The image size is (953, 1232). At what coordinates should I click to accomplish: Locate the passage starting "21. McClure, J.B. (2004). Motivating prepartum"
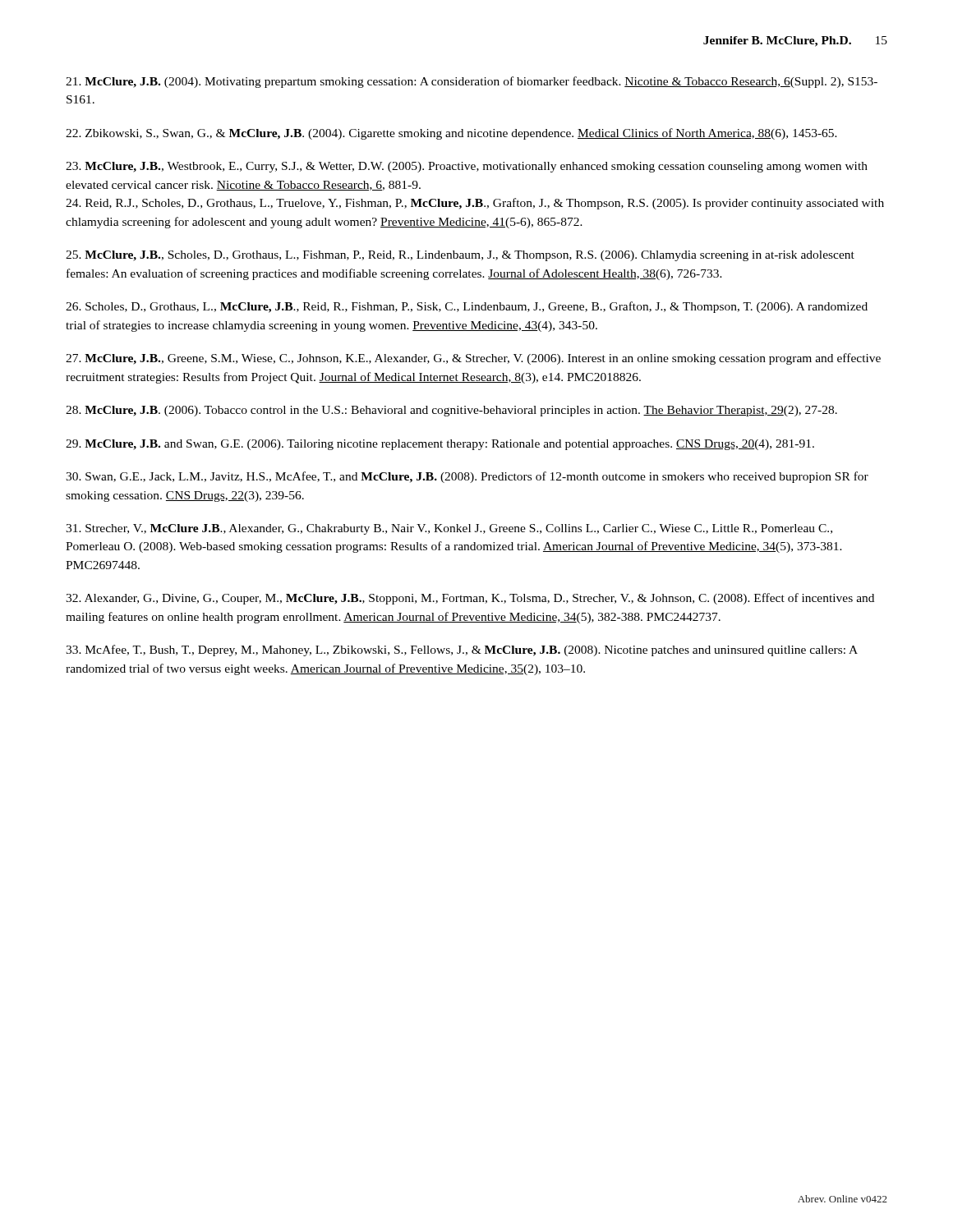pyautogui.click(x=476, y=91)
